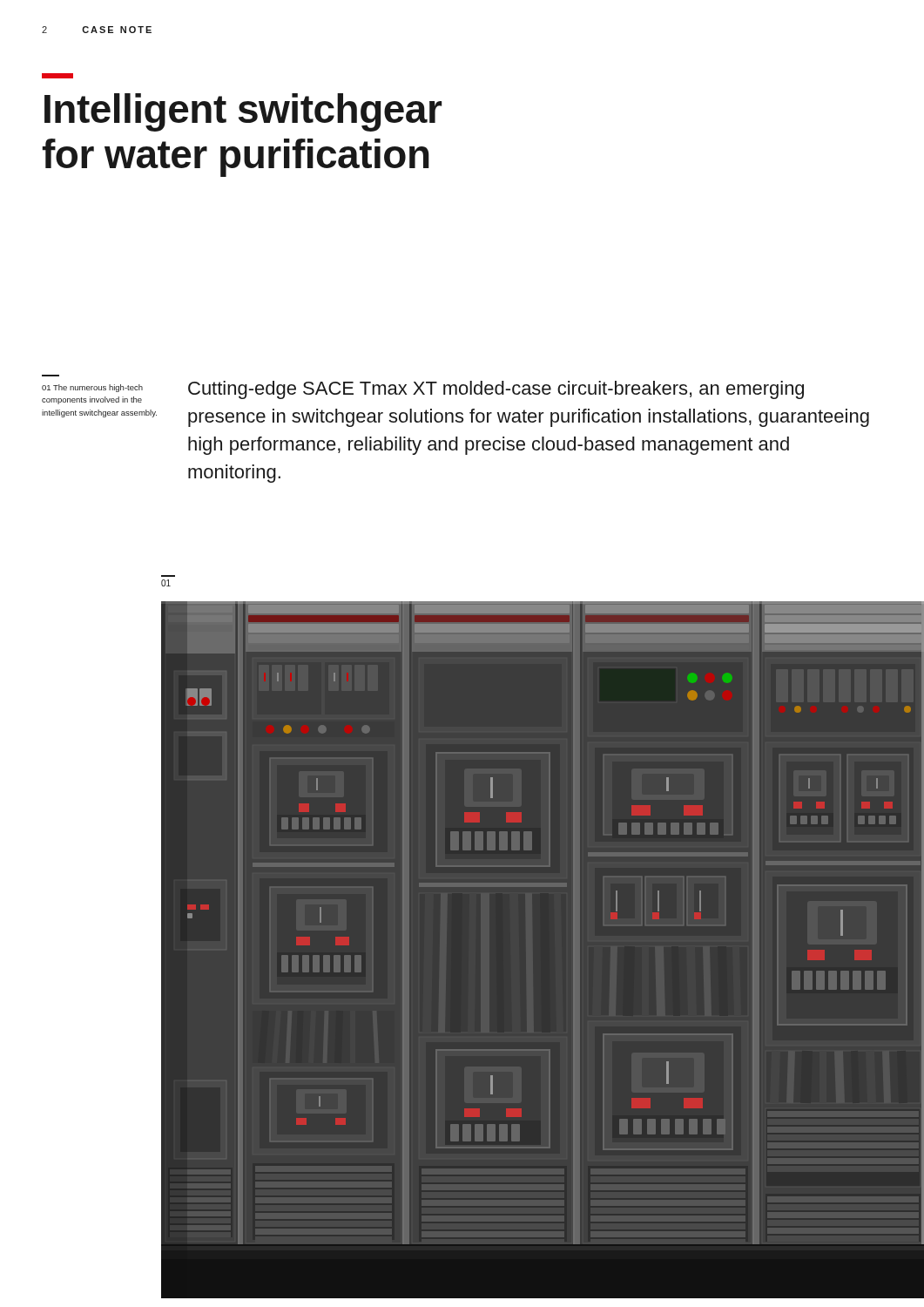Click on the text block with the text "Cutting-edge SACE Tmax"
Screen dimensions: 1307x924
point(536,430)
